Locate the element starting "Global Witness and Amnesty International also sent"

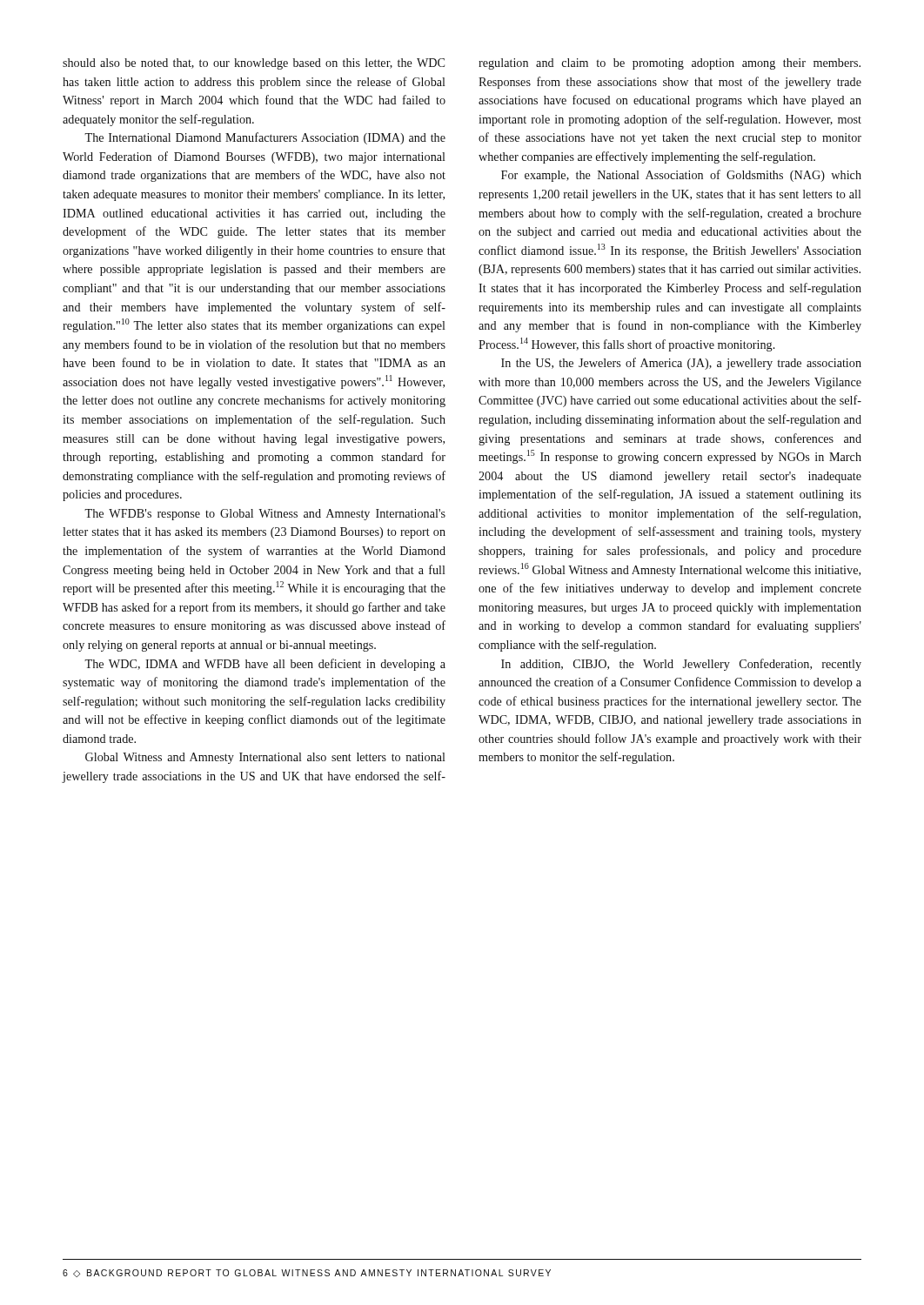[254, 64]
